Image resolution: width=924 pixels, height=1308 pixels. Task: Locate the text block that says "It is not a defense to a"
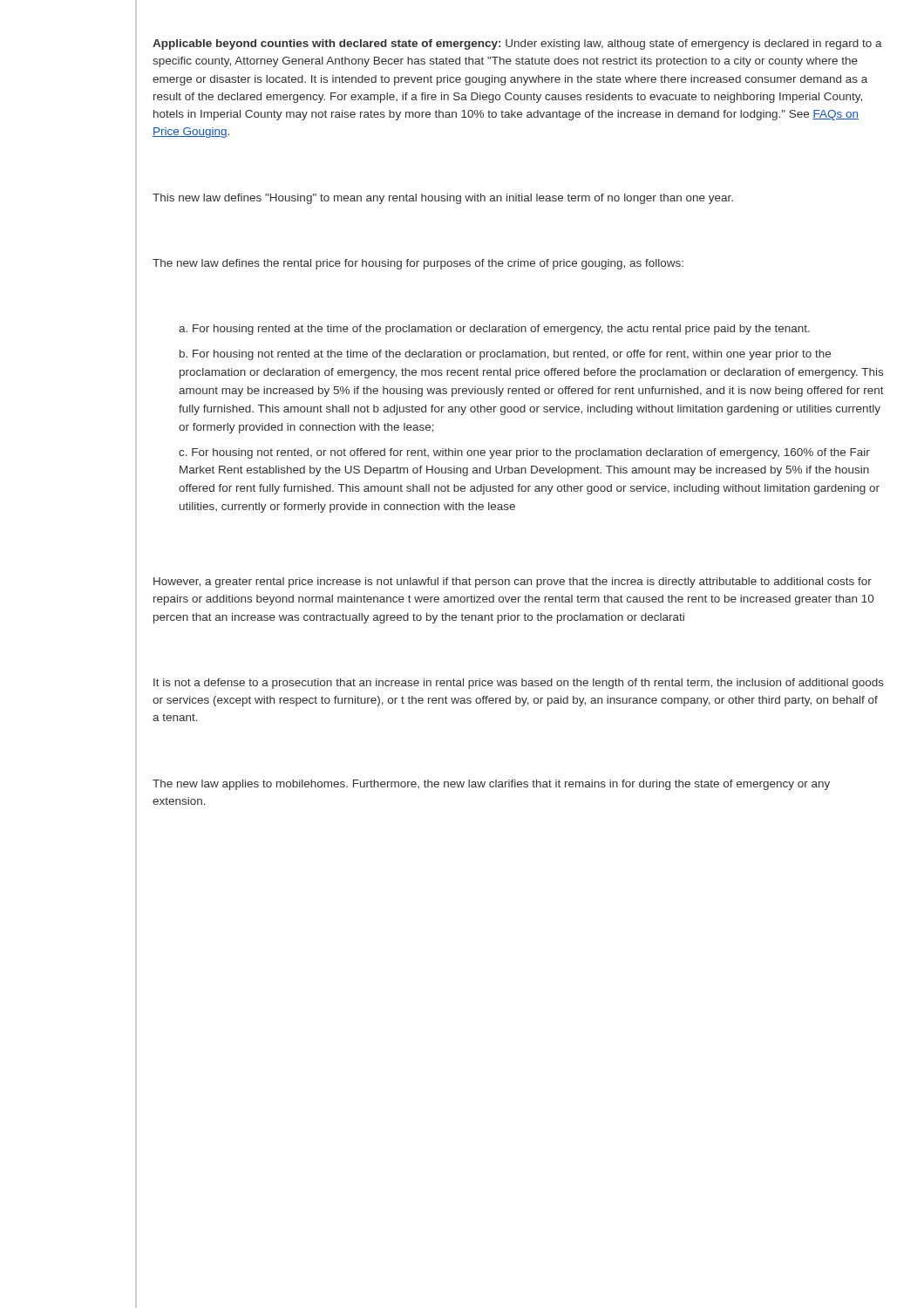518,700
